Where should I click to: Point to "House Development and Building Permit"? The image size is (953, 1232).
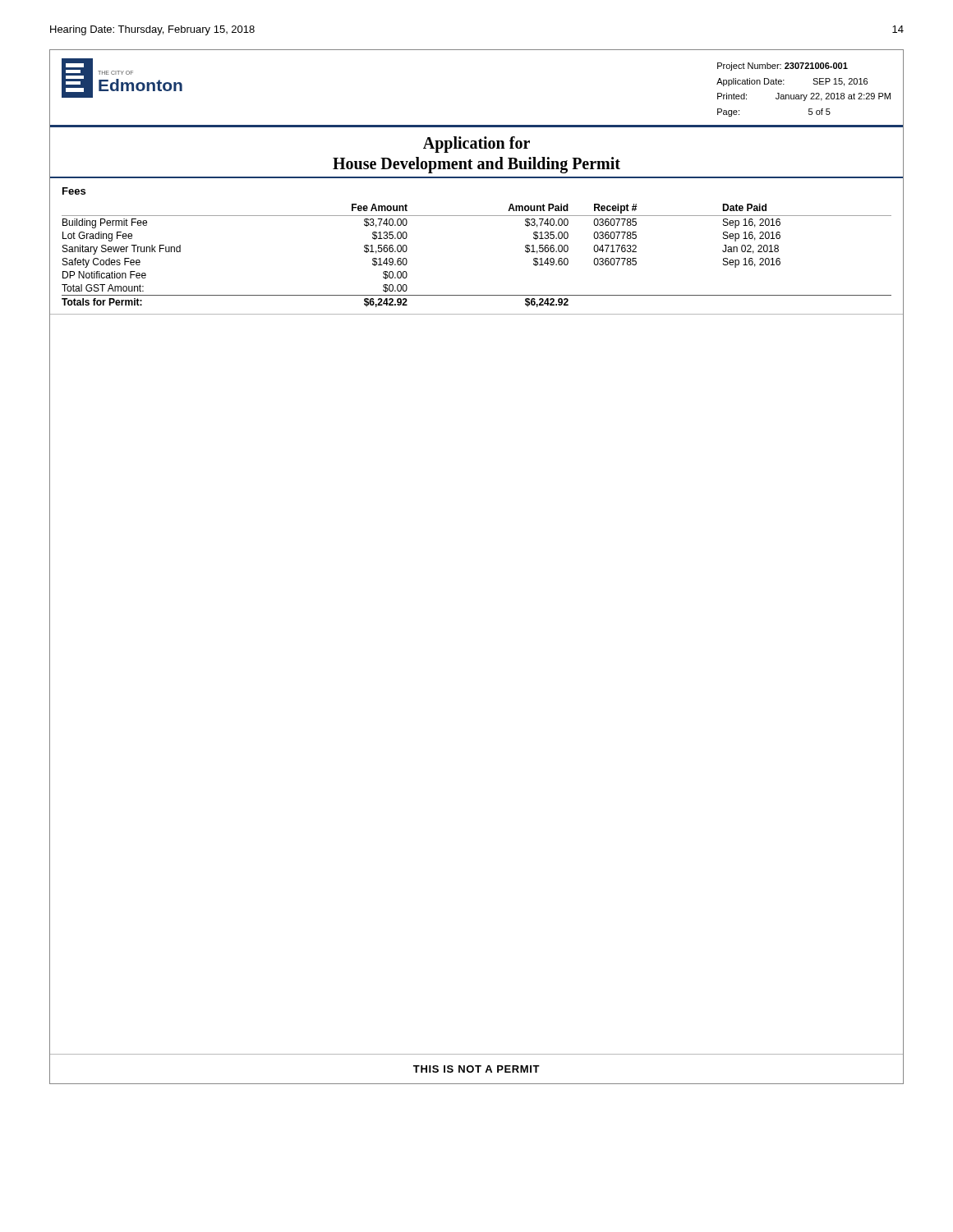tap(476, 163)
